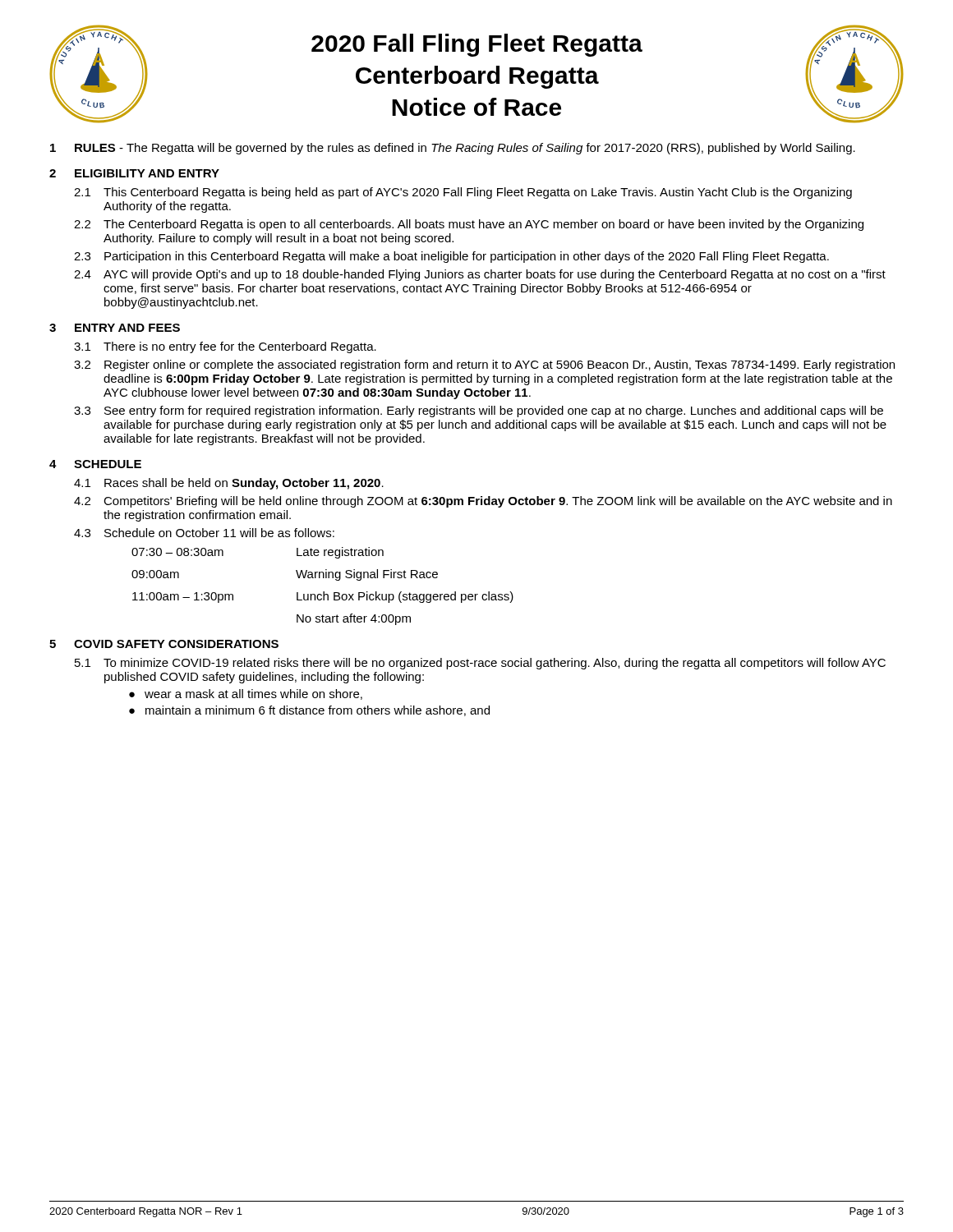Select the text block starting "4 SCHEDULE"
Viewport: 953px width, 1232px height.
(x=95, y=464)
